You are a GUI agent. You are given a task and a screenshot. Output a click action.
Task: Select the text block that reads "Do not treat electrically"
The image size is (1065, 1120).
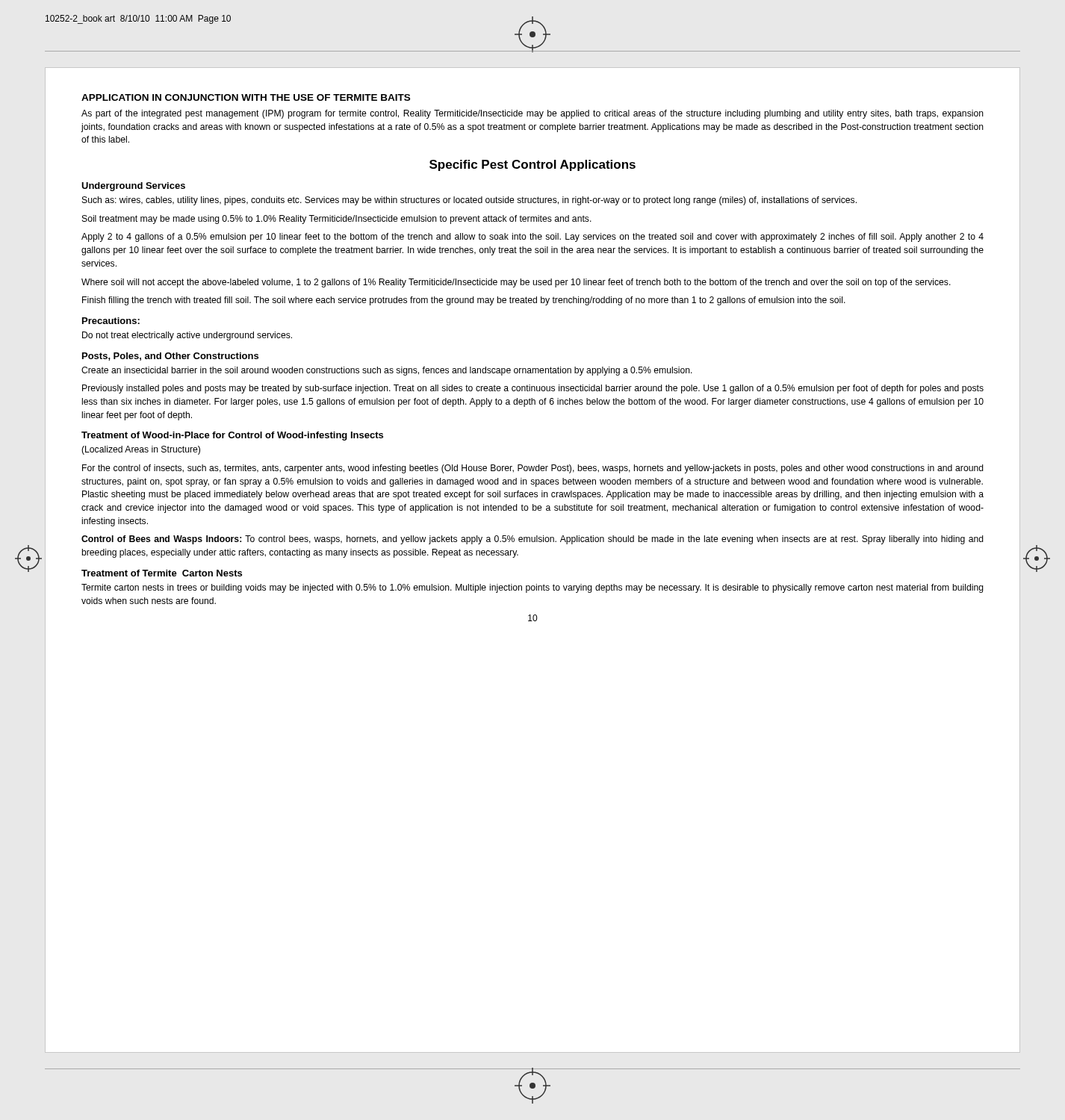[187, 335]
